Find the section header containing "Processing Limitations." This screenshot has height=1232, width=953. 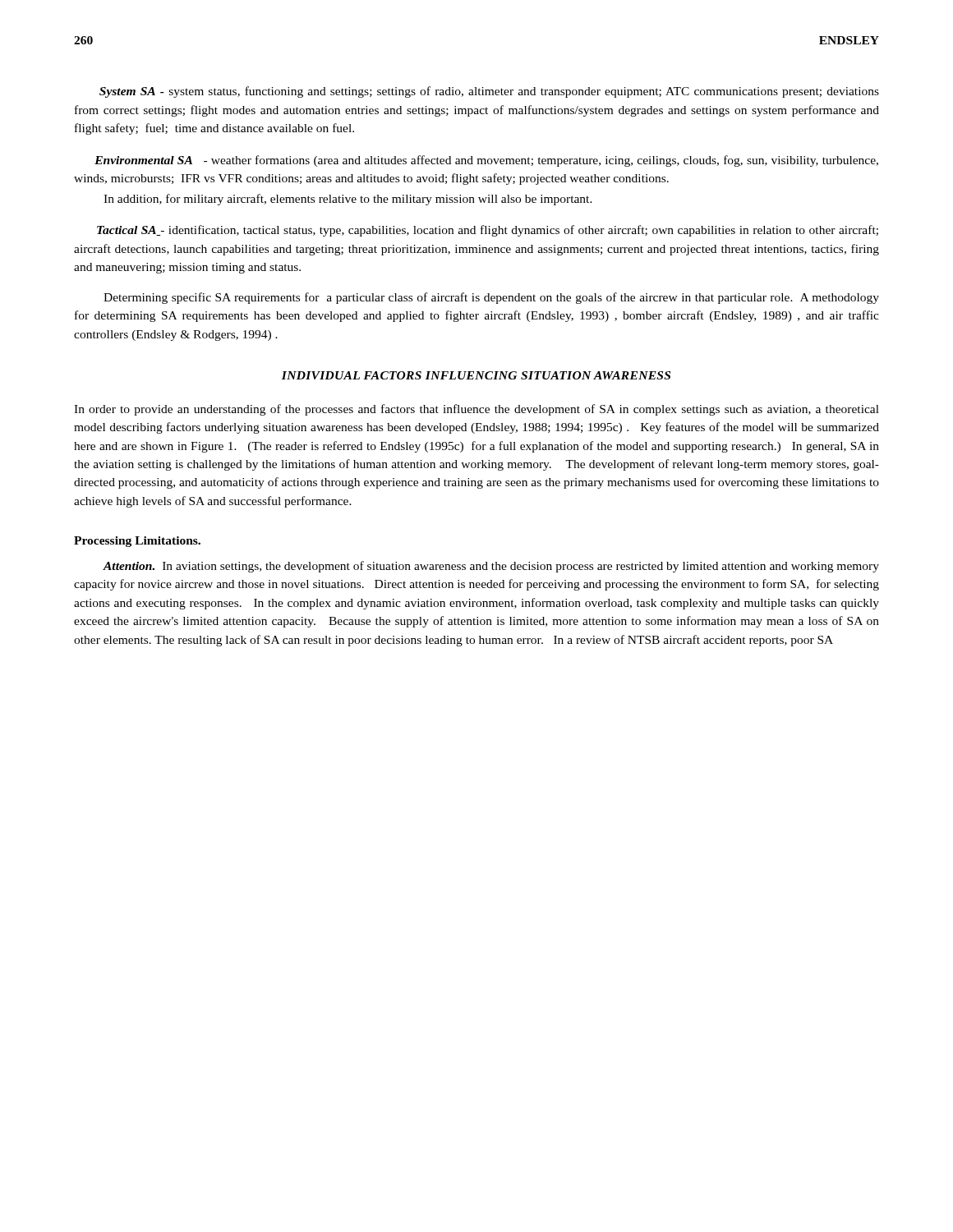coord(138,540)
